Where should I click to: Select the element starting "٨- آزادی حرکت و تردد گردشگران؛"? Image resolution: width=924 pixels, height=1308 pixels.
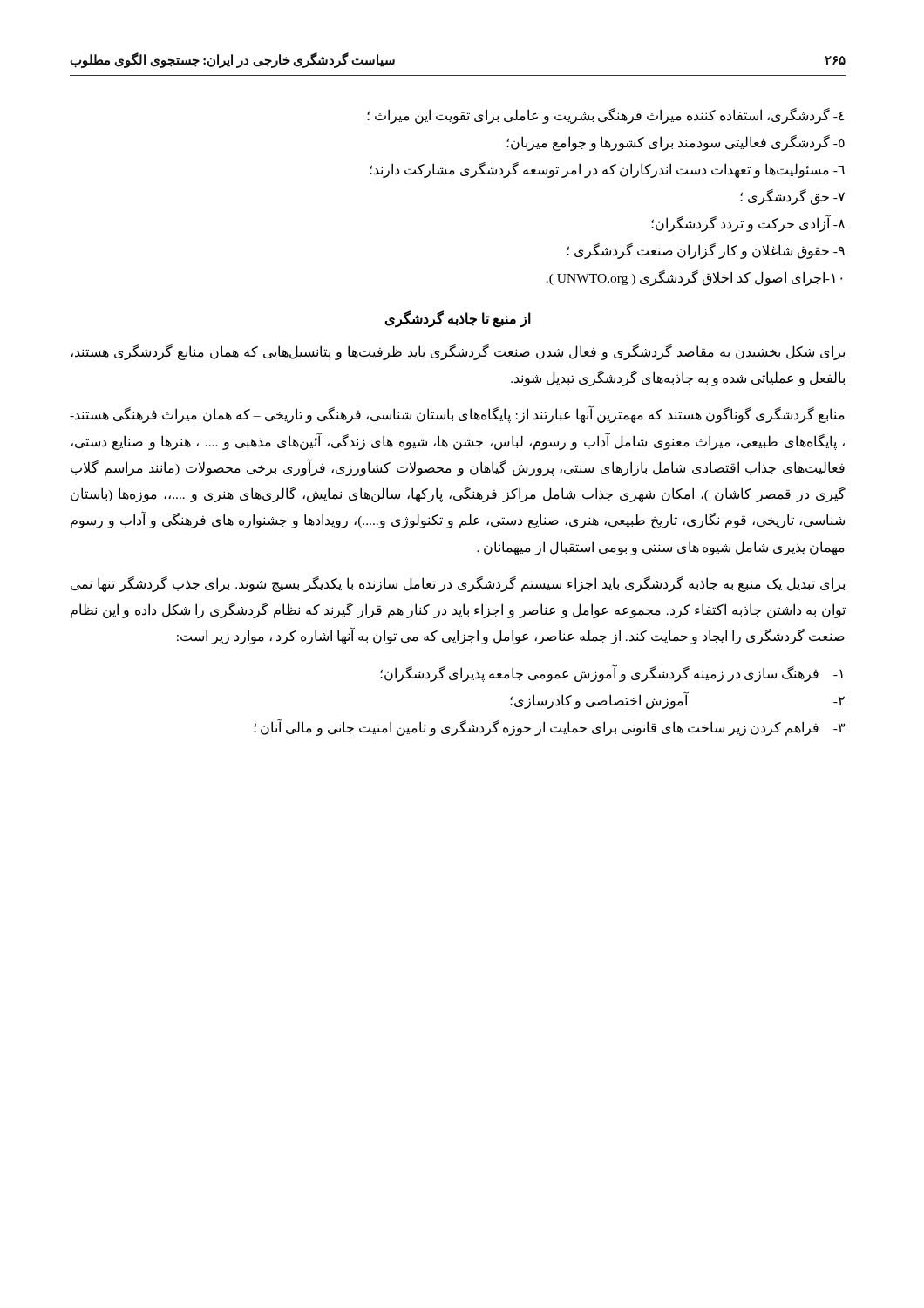(748, 224)
